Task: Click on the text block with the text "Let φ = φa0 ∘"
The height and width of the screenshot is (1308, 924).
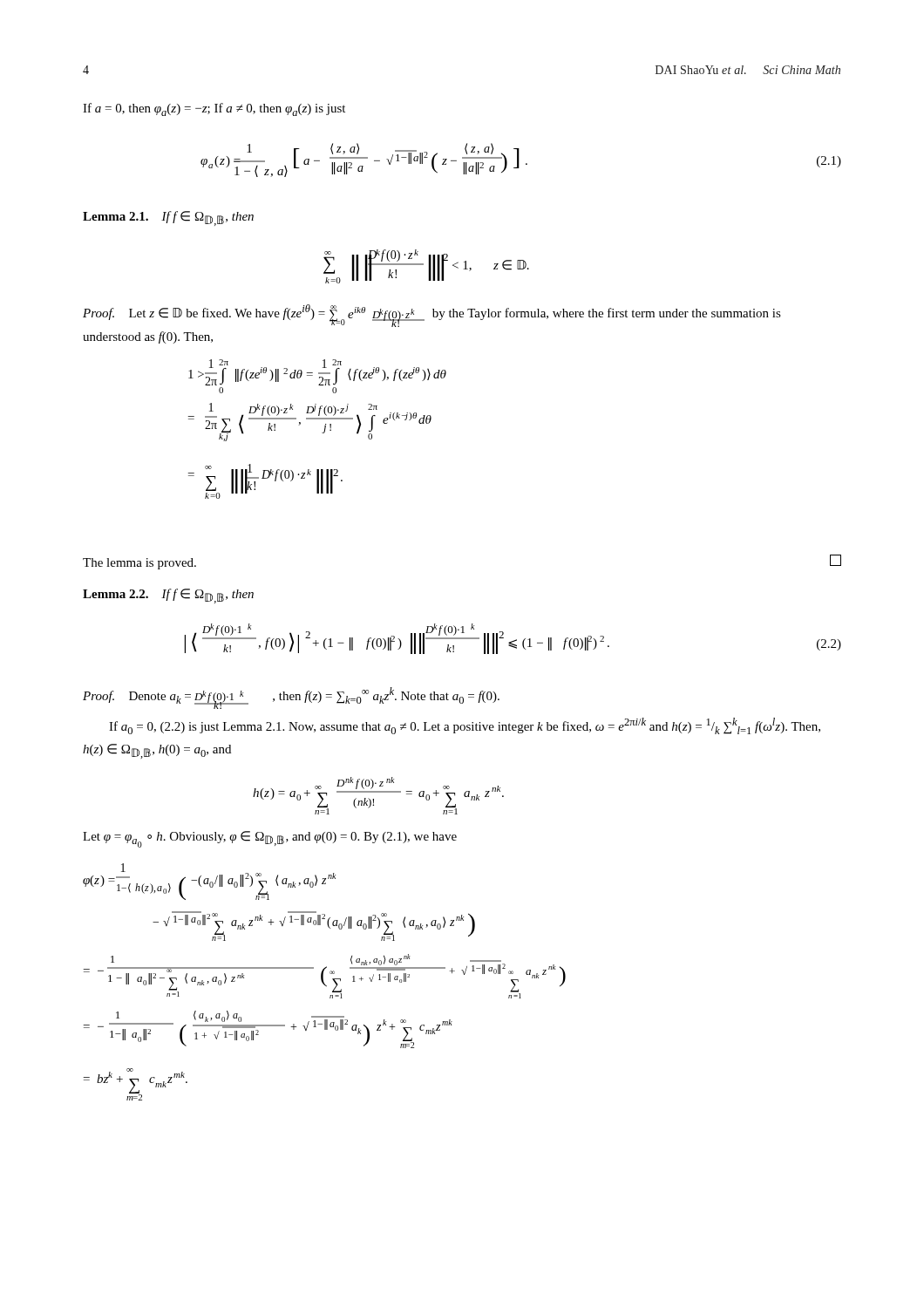Action: click(270, 839)
